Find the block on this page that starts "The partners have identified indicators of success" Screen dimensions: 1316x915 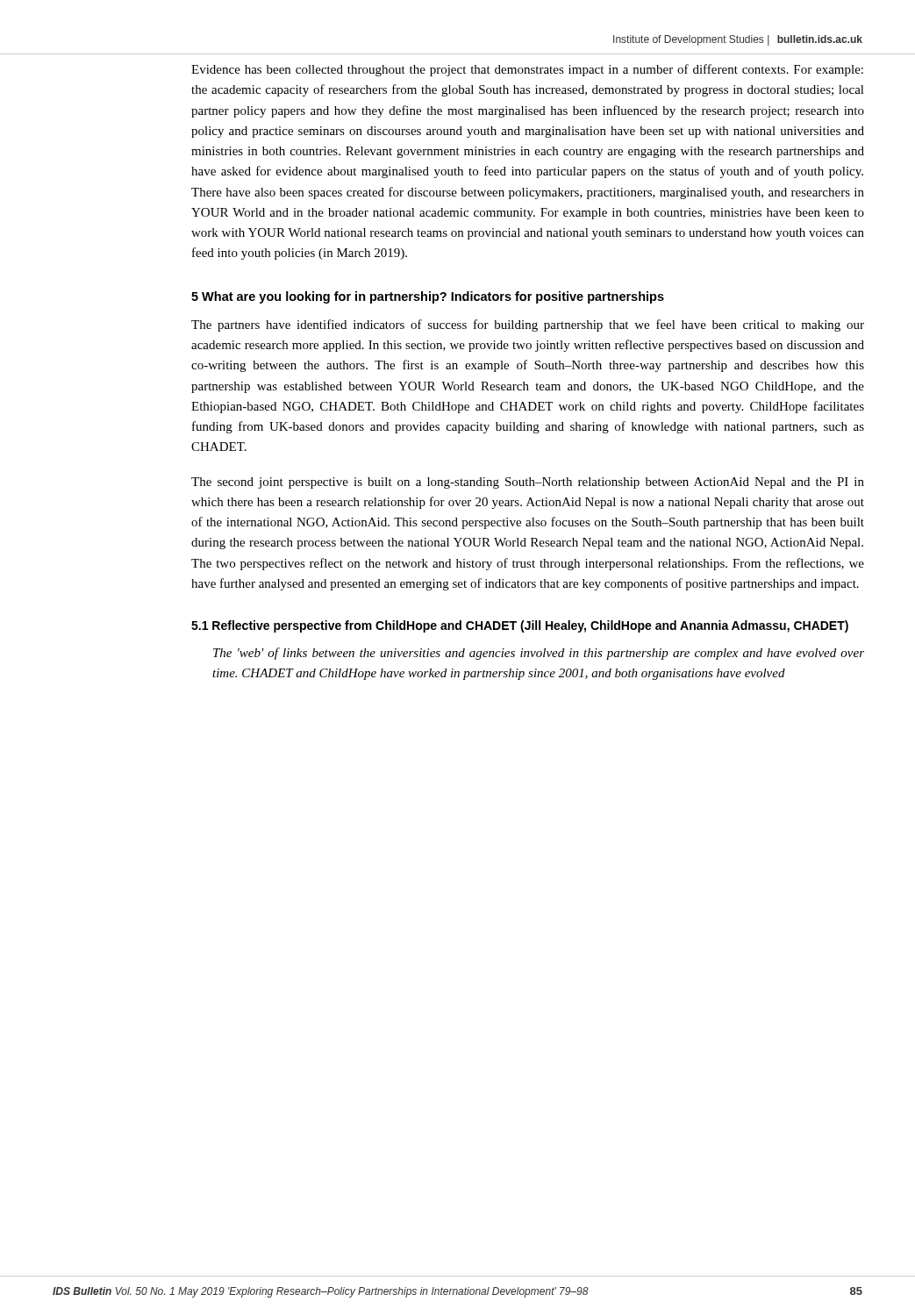[528, 386]
